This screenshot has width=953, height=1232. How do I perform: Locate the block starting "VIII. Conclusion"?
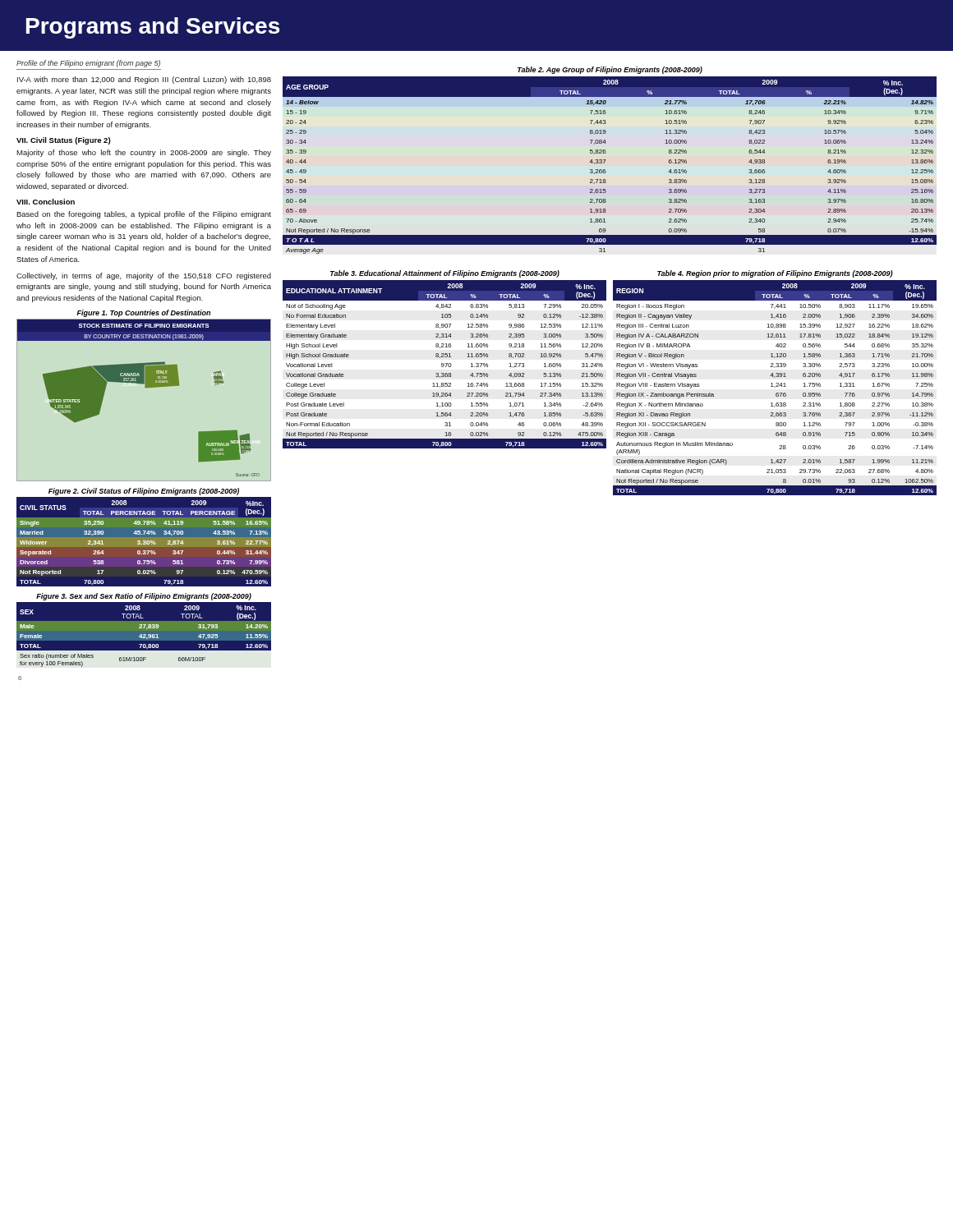(x=46, y=202)
